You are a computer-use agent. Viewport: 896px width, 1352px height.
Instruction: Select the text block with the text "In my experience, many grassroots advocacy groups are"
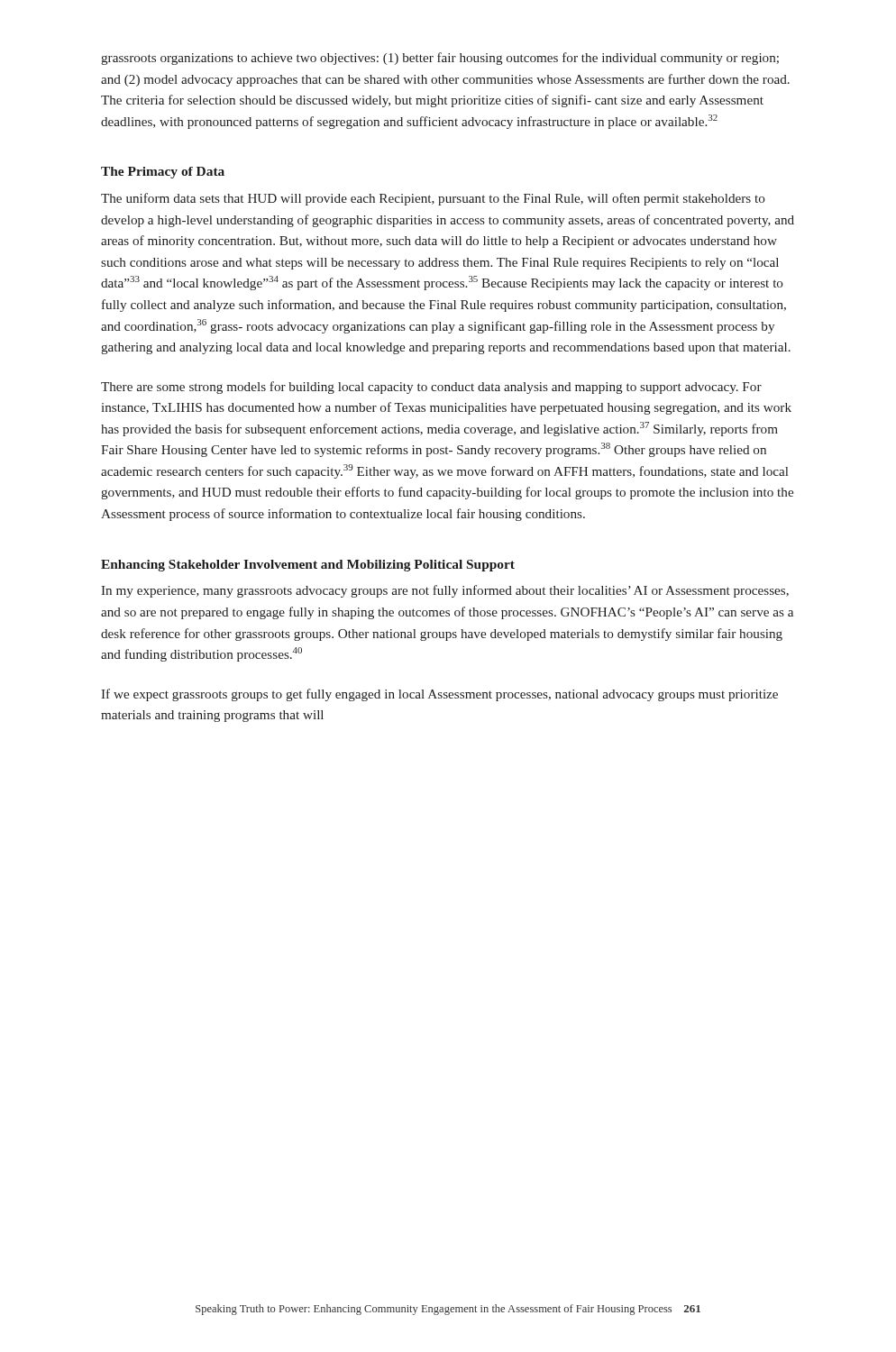point(447,622)
